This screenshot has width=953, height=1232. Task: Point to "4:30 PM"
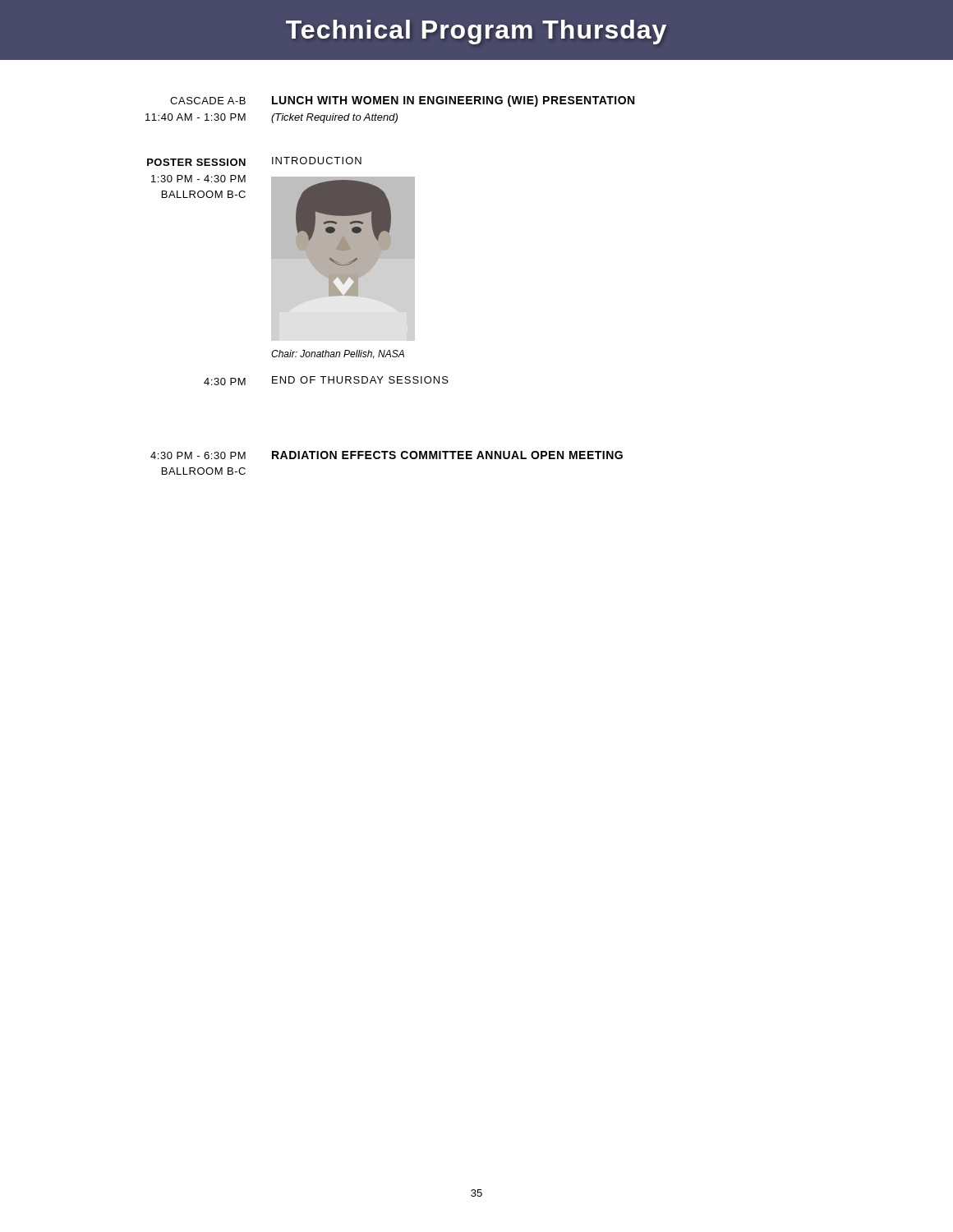coord(225,382)
